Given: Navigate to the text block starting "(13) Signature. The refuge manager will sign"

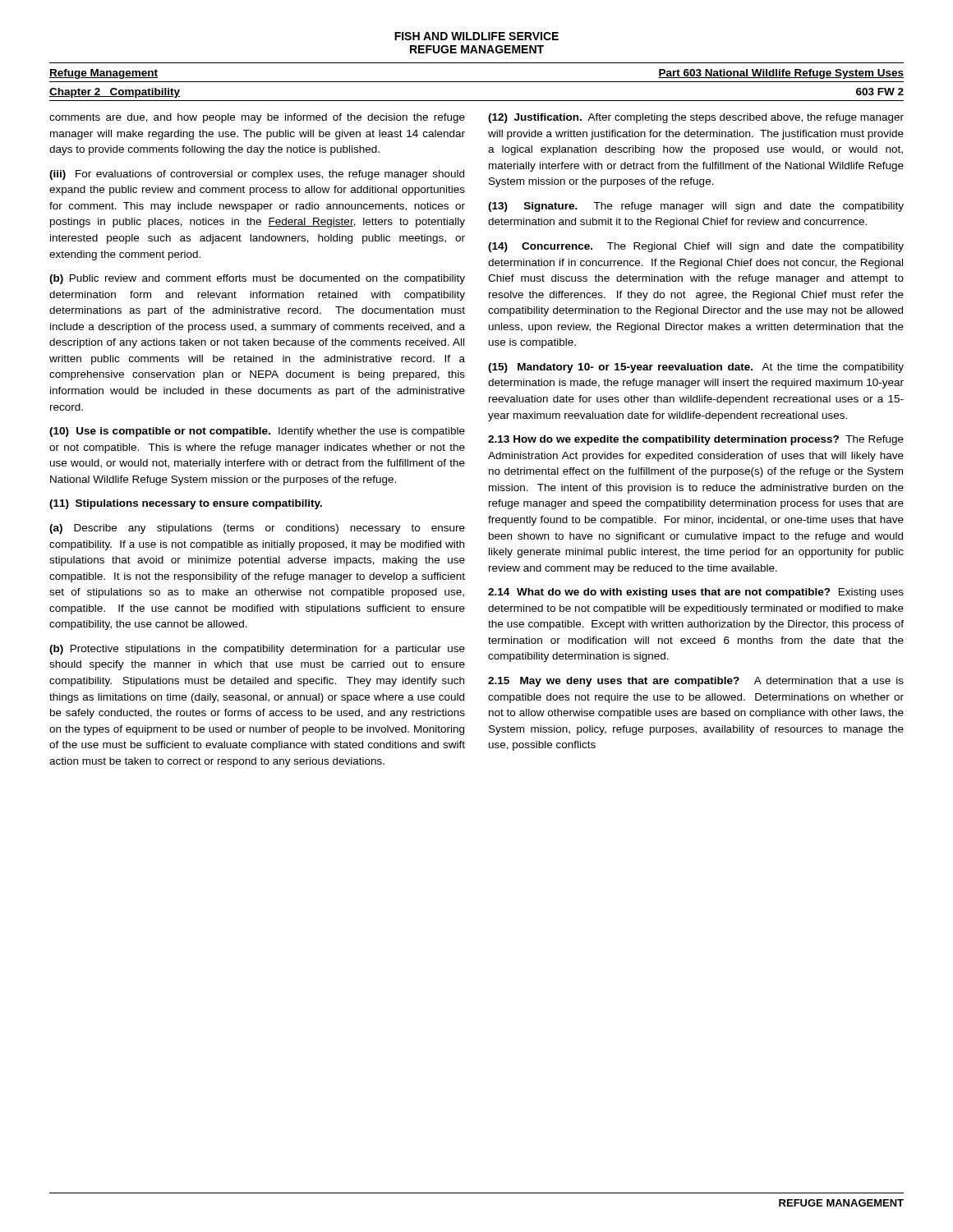Looking at the screenshot, I should click(x=696, y=214).
